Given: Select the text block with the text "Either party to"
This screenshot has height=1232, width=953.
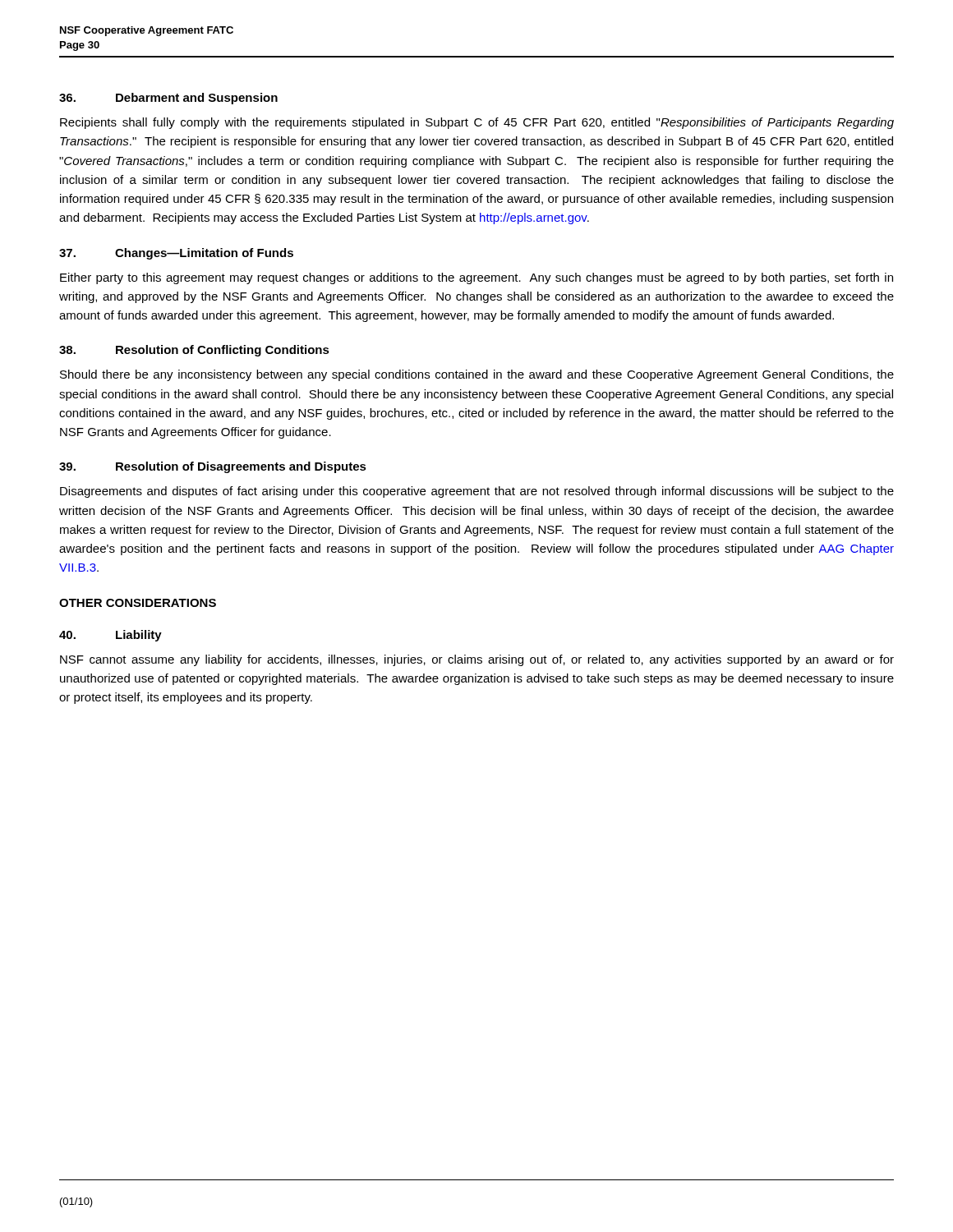Looking at the screenshot, I should [476, 296].
